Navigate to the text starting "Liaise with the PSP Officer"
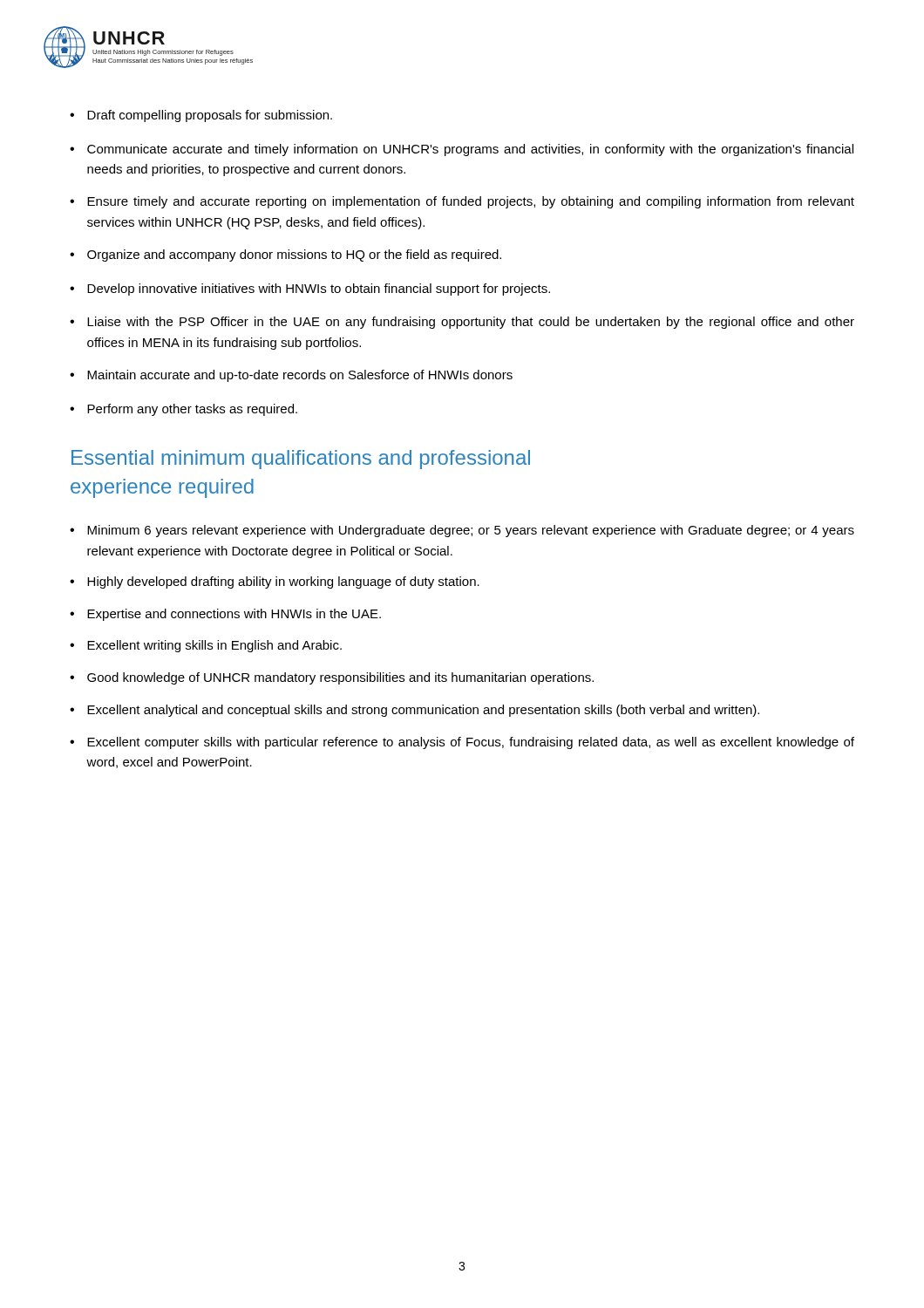924x1308 pixels. (x=462, y=332)
